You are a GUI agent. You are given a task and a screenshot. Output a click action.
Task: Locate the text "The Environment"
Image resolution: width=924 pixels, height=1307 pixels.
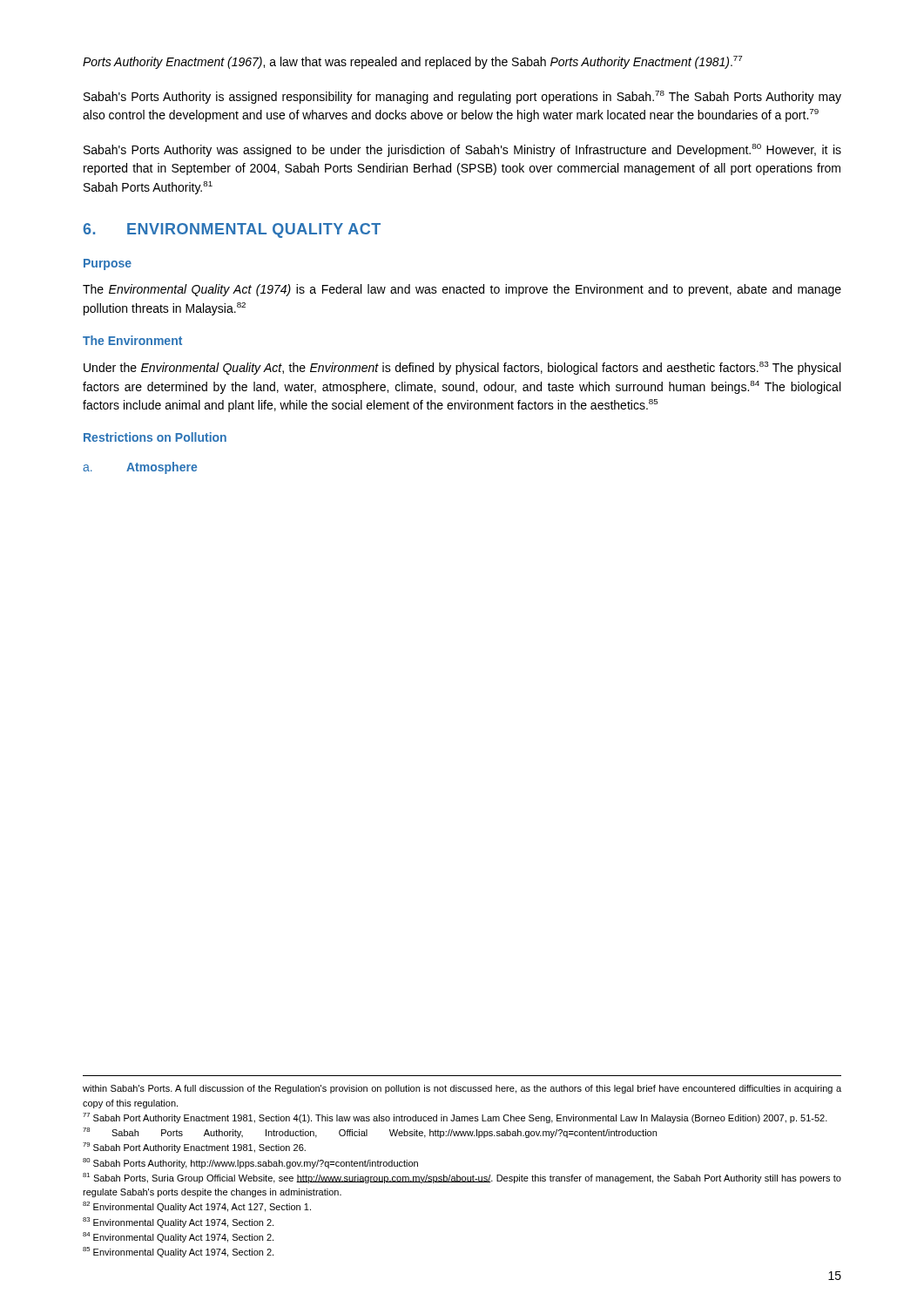coord(132,340)
